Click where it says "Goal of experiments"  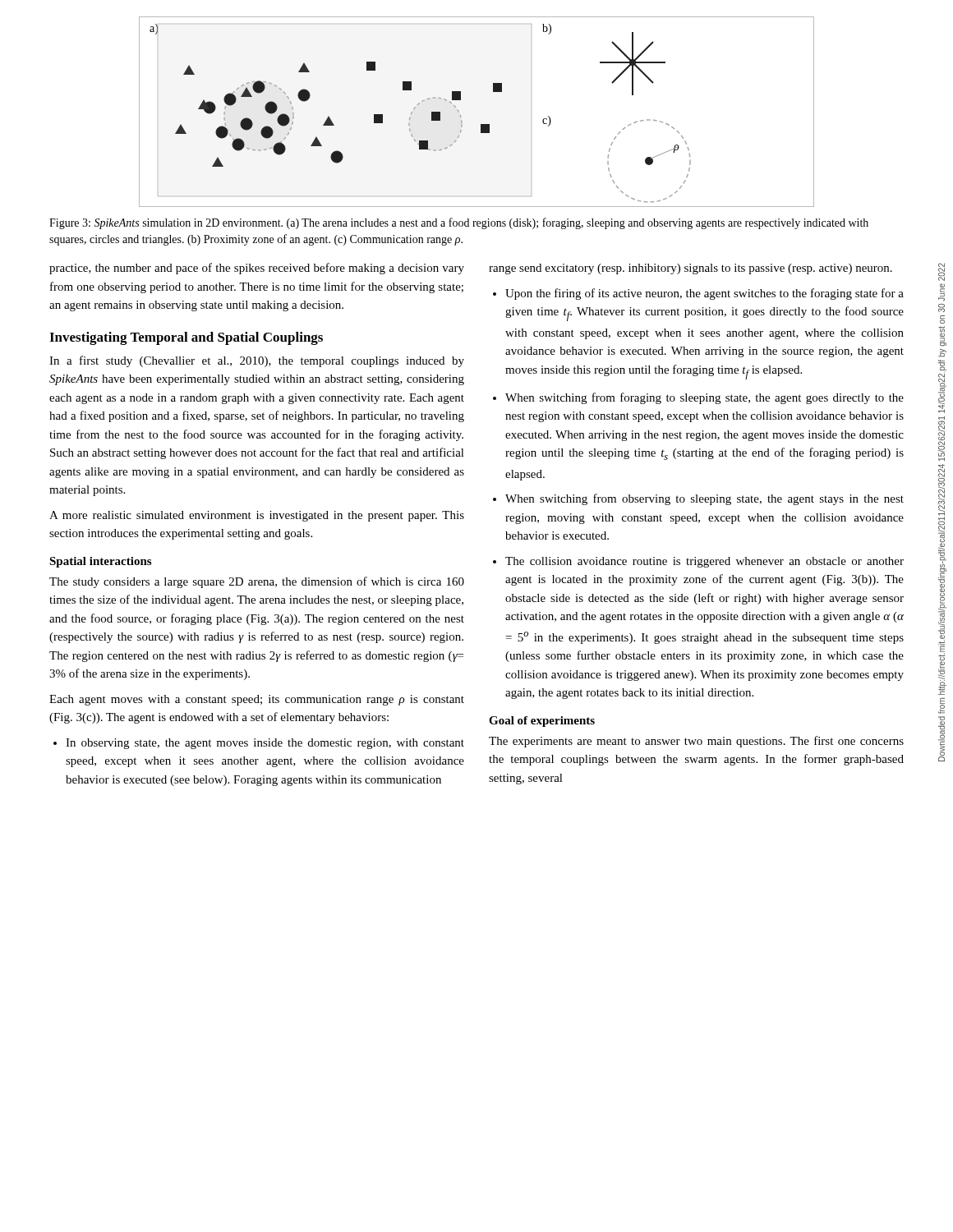(x=542, y=722)
